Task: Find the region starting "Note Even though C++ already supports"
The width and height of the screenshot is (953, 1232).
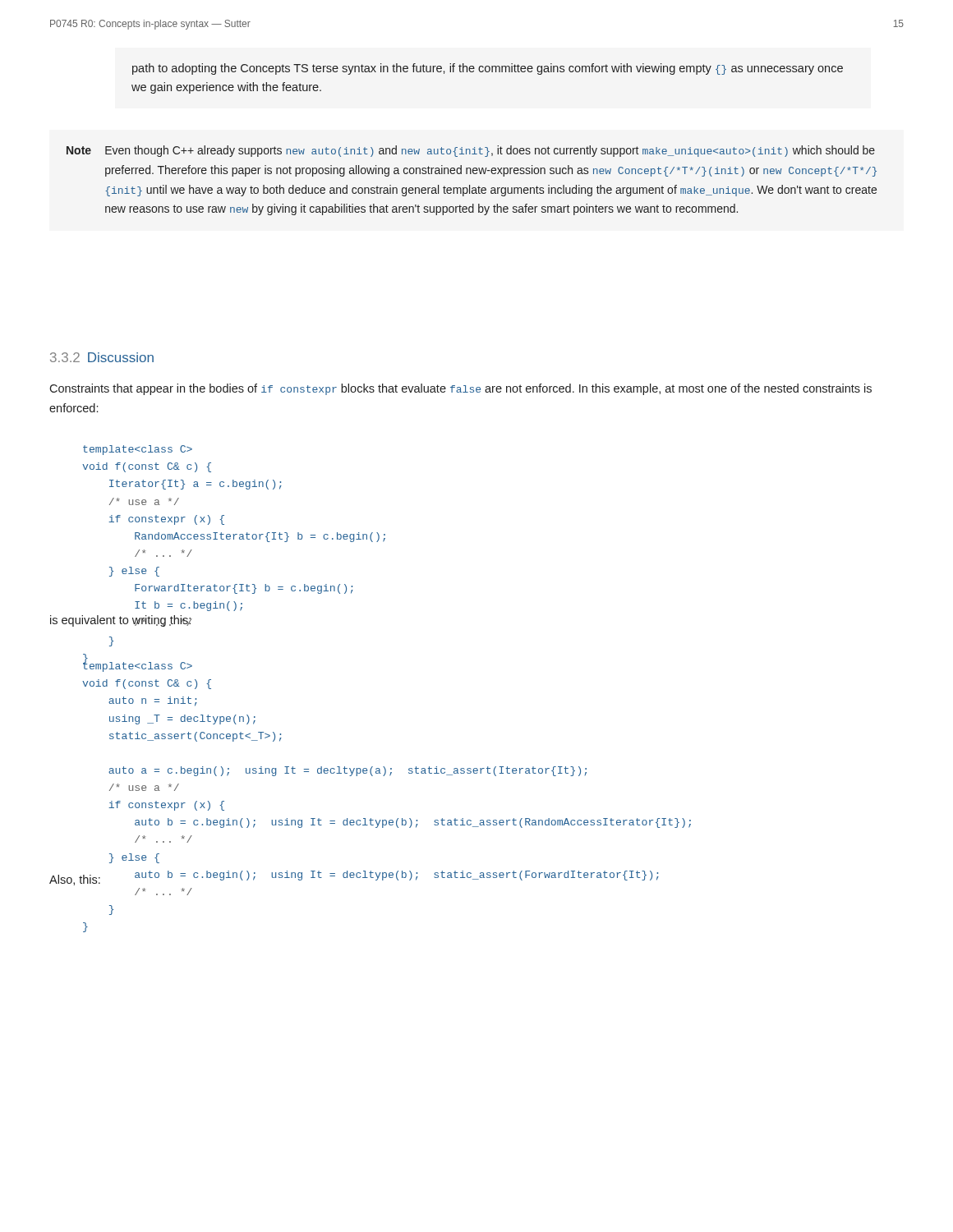Action: pos(476,180)
